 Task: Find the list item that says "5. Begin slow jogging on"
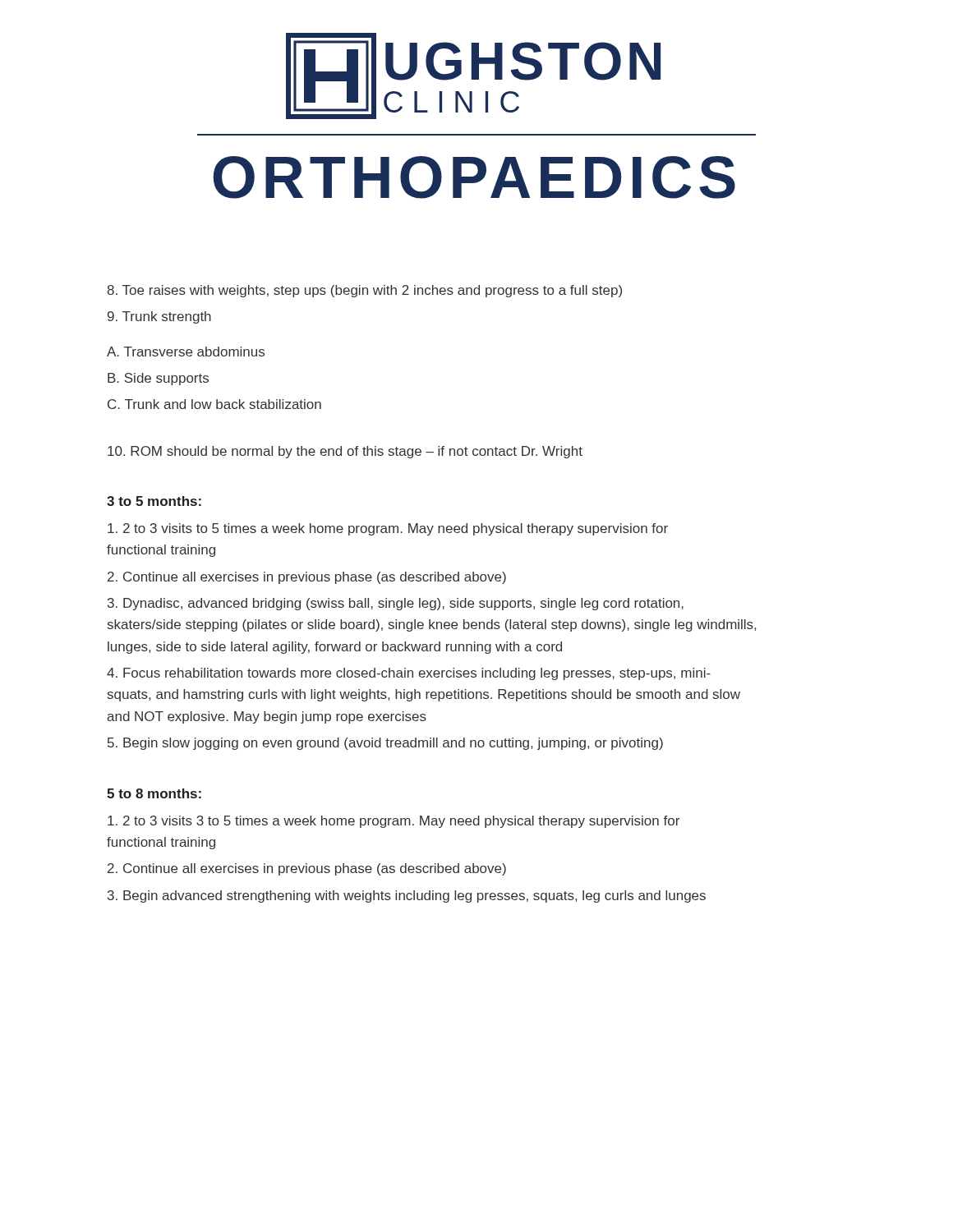click(385, 743)
